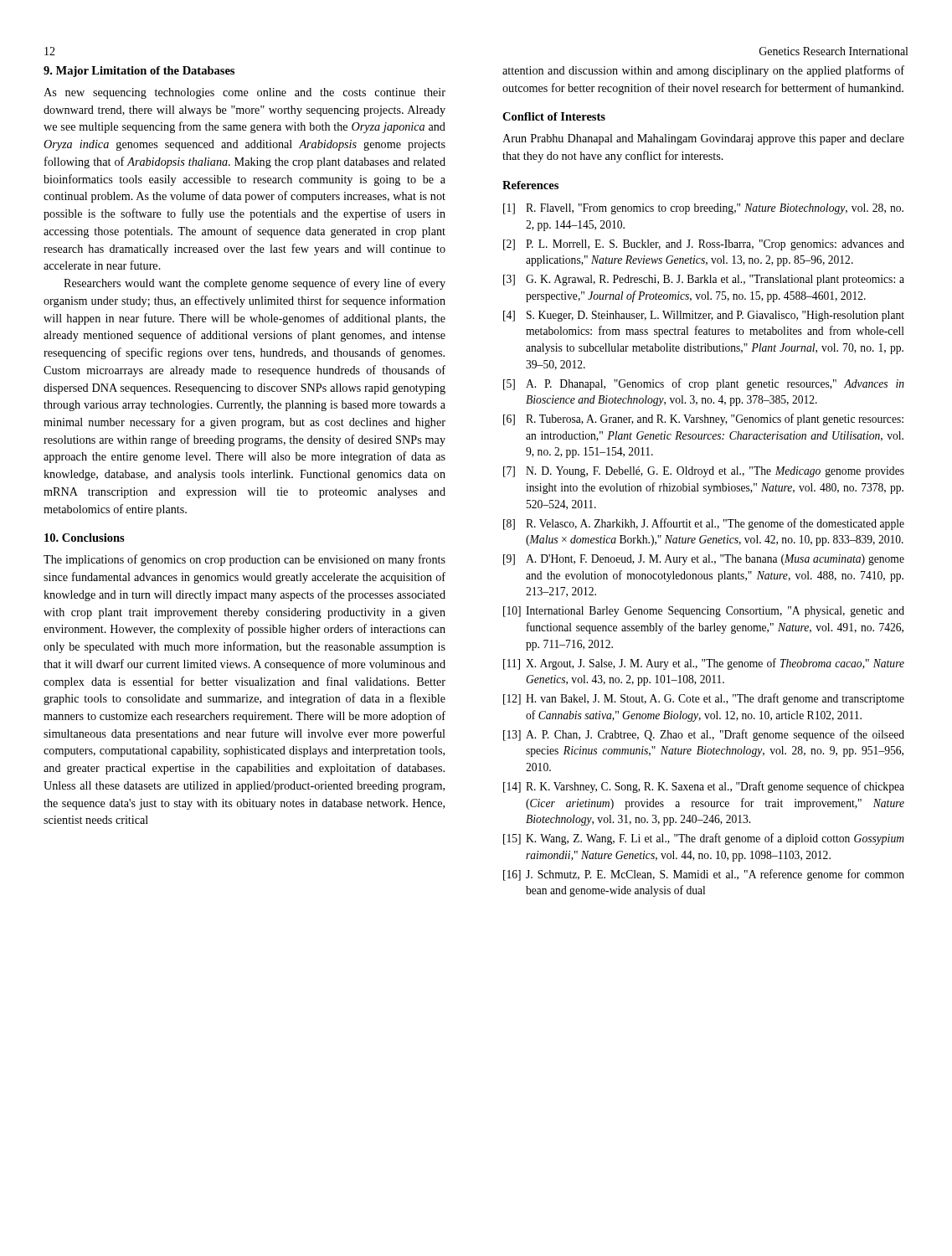Select the list item that says "[16] J. Schmutz, P."
The width and height of the screenshot is (952, 1256).
point(703,883)
